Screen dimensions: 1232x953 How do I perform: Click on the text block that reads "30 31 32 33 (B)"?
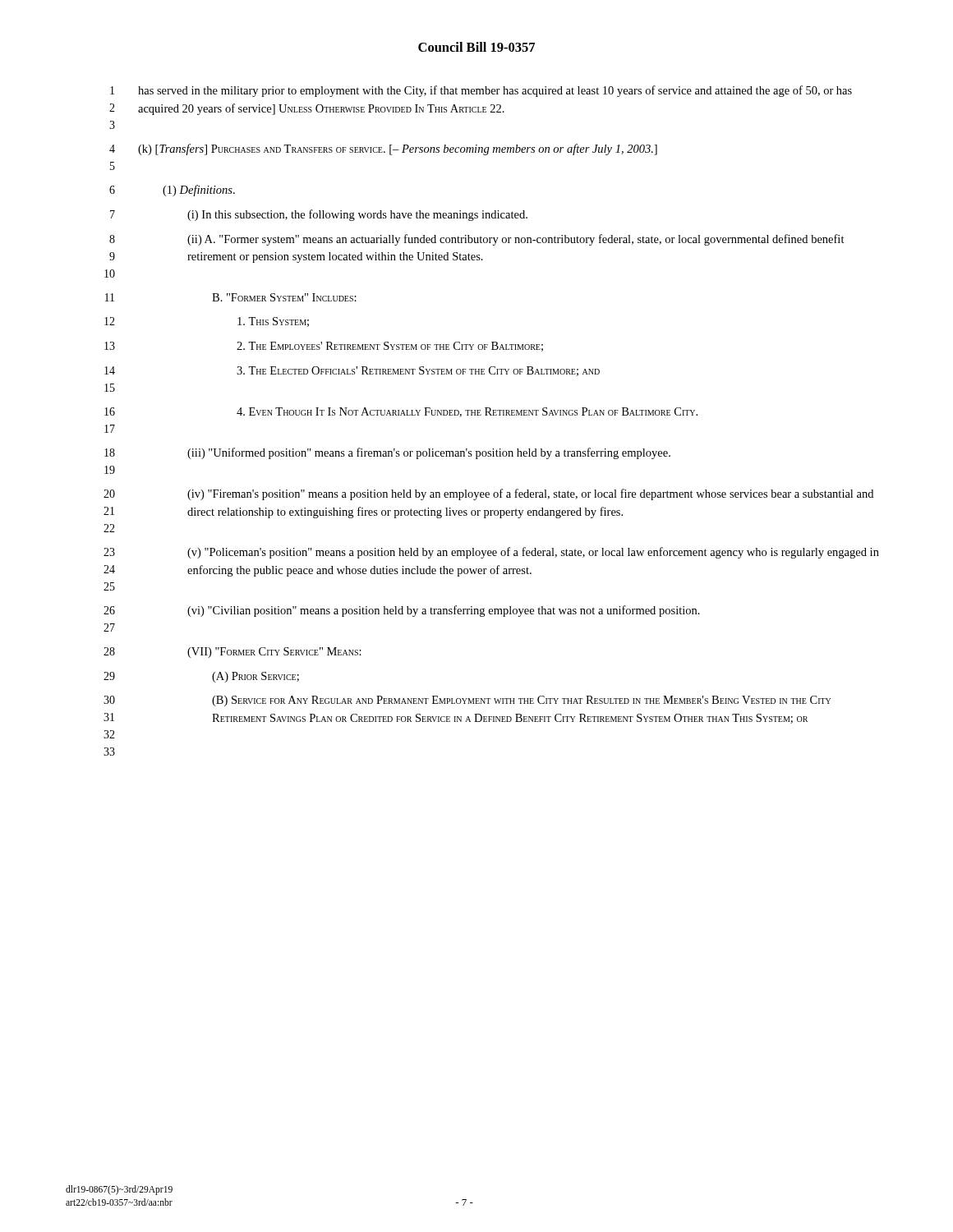(476, 726)
